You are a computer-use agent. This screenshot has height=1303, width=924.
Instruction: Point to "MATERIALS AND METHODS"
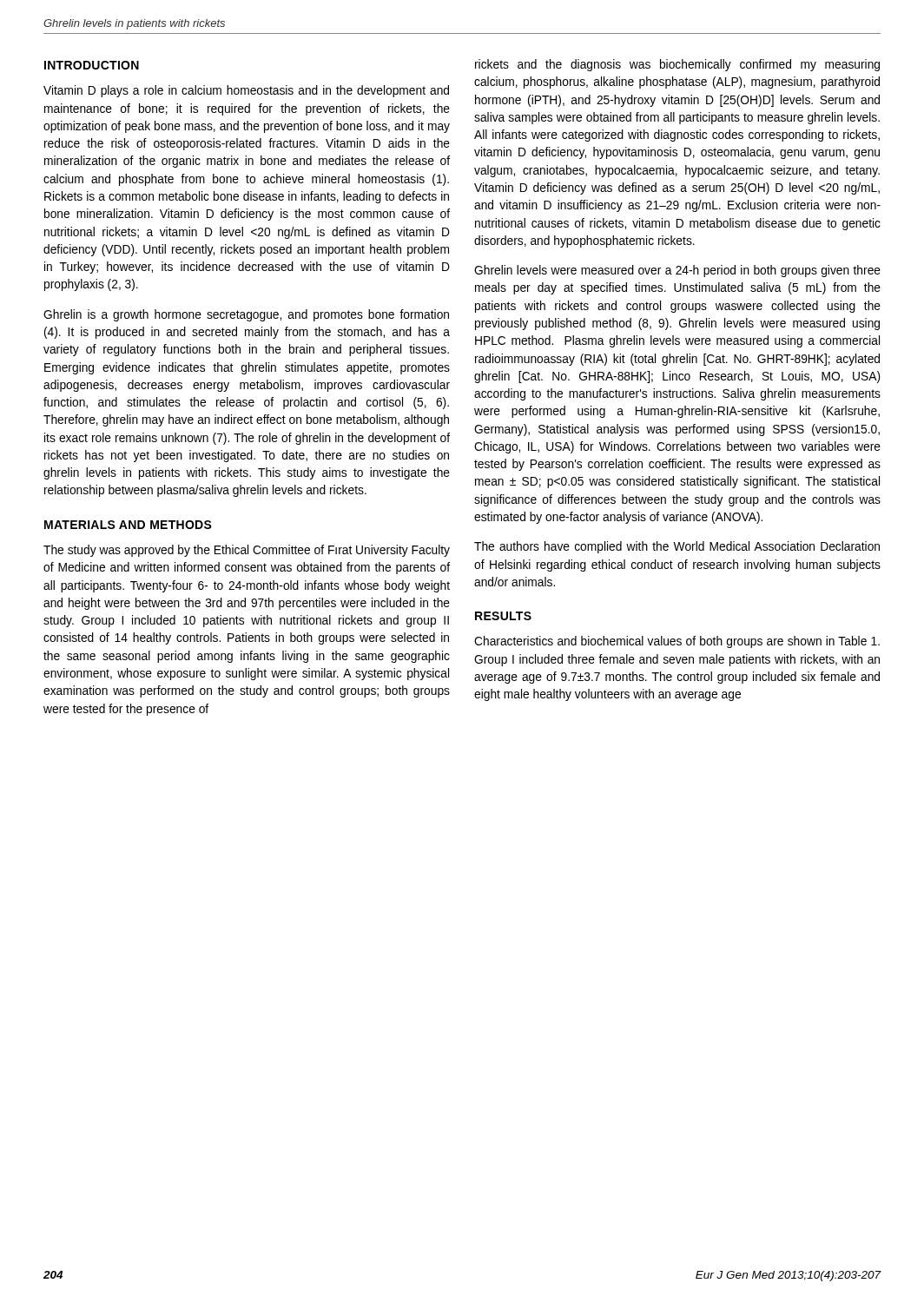click(x=128, y=524)
